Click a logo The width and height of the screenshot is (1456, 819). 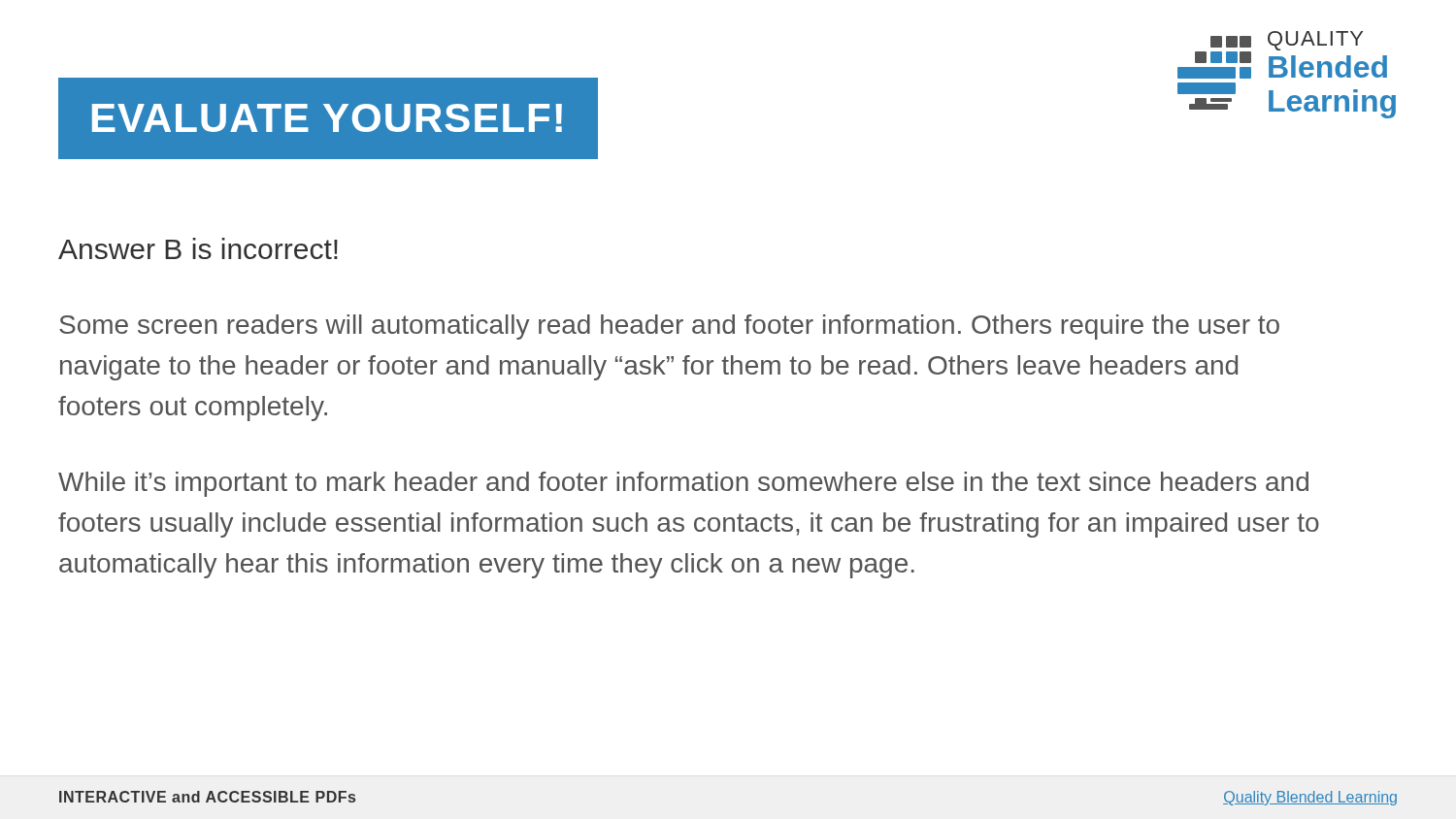tap(1287, 73)
